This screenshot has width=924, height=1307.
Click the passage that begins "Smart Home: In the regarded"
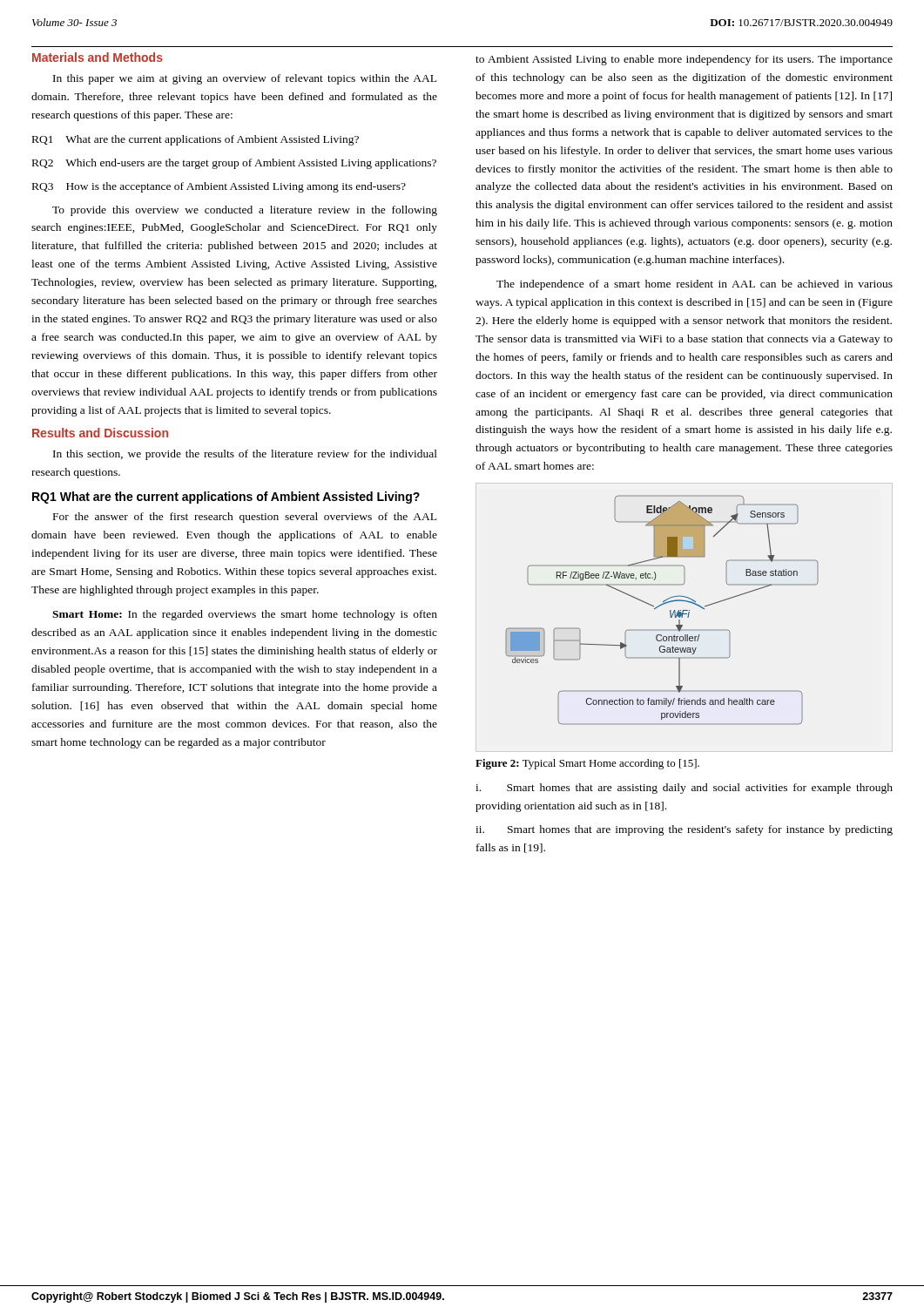234,679
